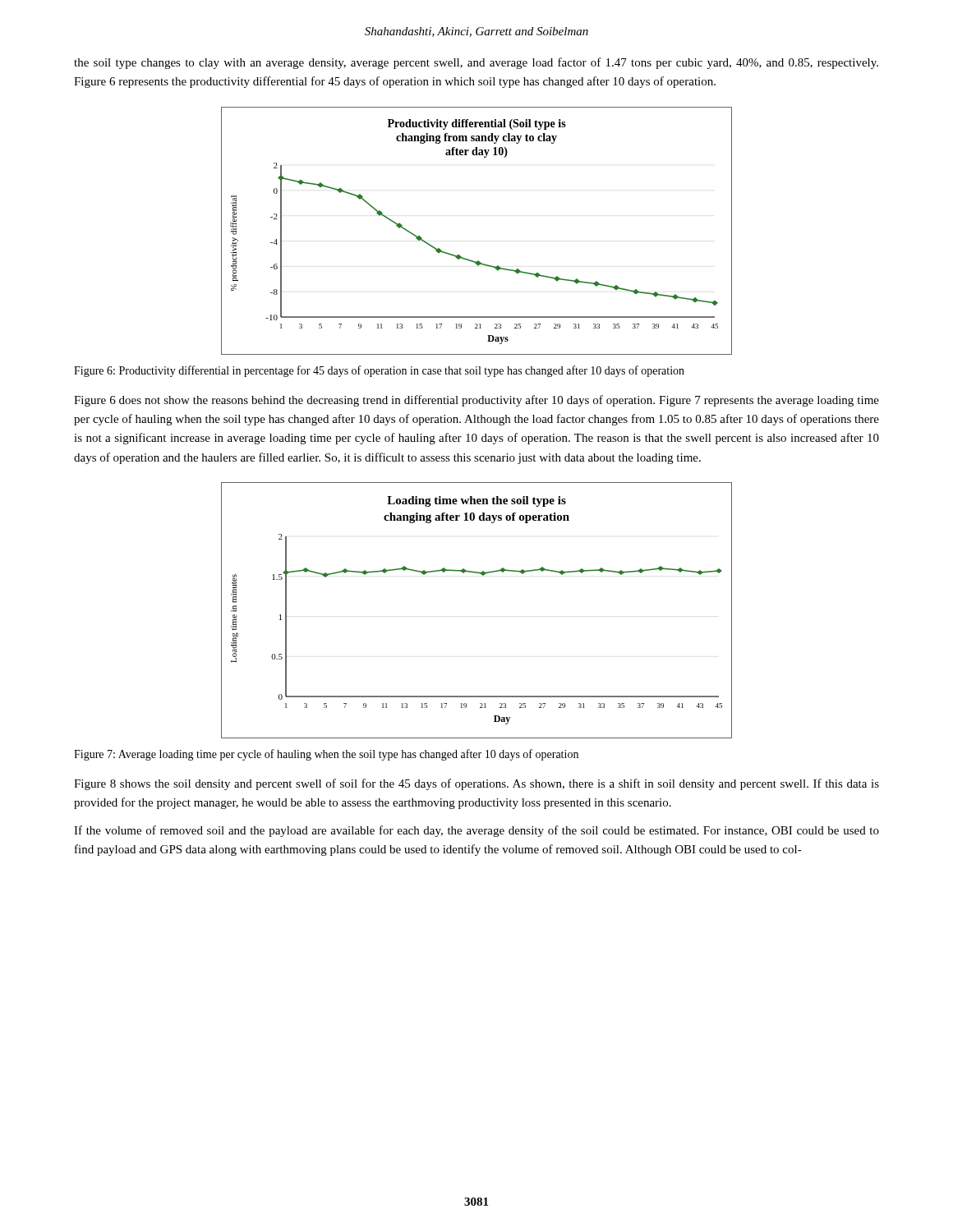Click on the region starting "Figure 6: Productivity differential in percentage for"
The height and width of the screenshot is (1232, 953).
[x=379, y=370]
